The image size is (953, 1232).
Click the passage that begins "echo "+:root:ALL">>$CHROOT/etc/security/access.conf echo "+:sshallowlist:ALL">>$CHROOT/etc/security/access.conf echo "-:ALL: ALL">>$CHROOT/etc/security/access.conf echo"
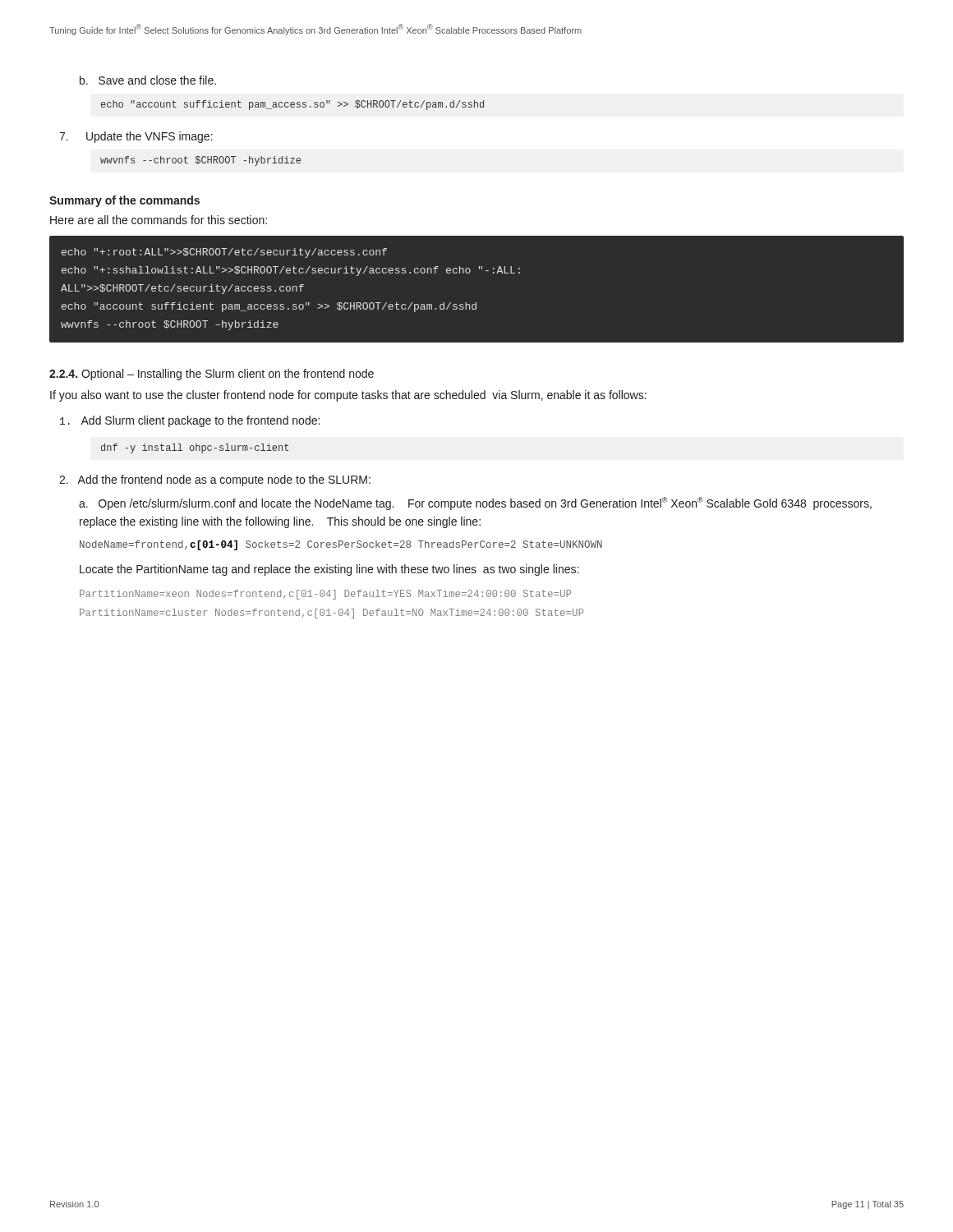pos(476,289)
